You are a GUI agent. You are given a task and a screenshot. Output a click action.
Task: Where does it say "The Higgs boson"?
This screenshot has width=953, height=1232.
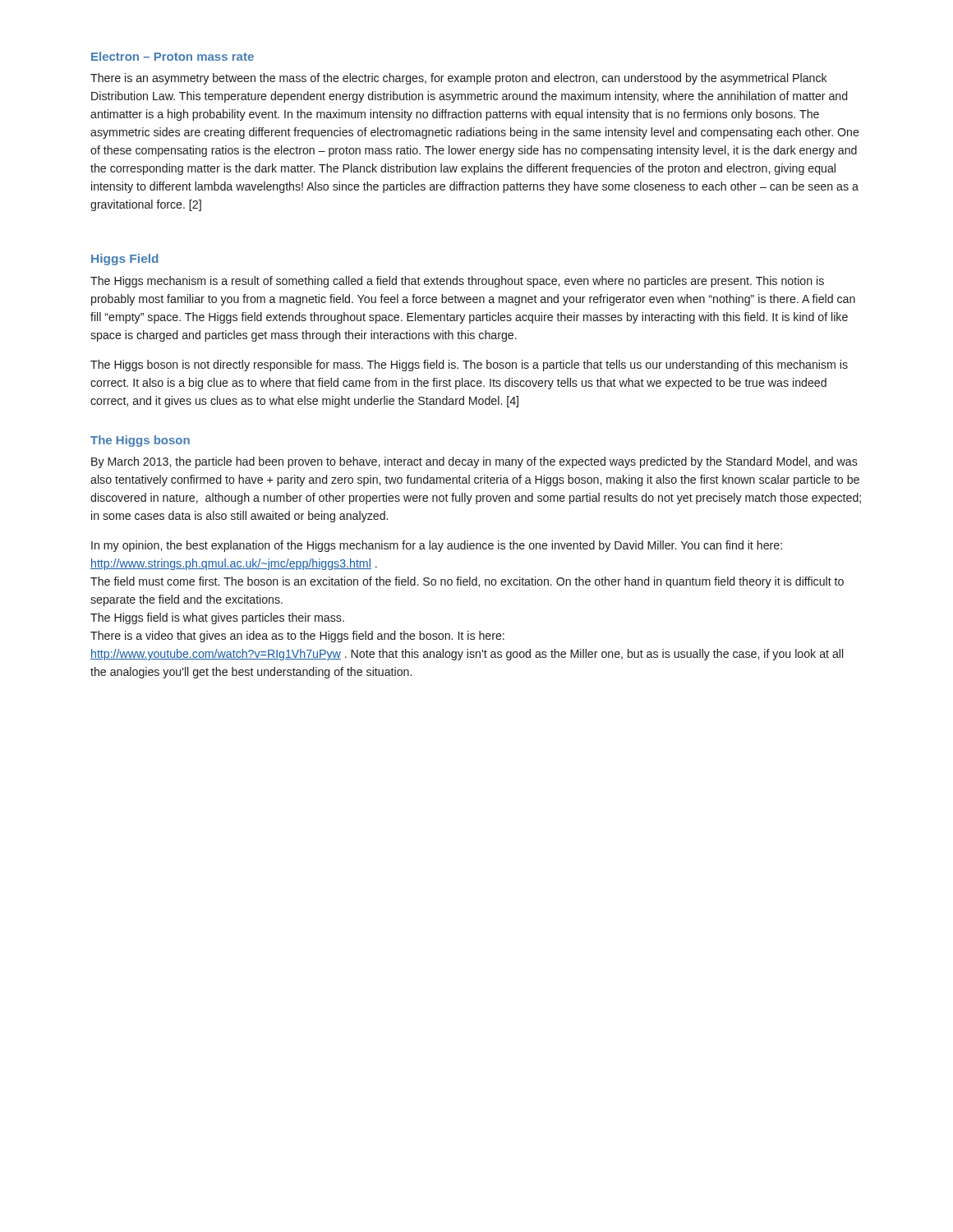pos(140,440)
